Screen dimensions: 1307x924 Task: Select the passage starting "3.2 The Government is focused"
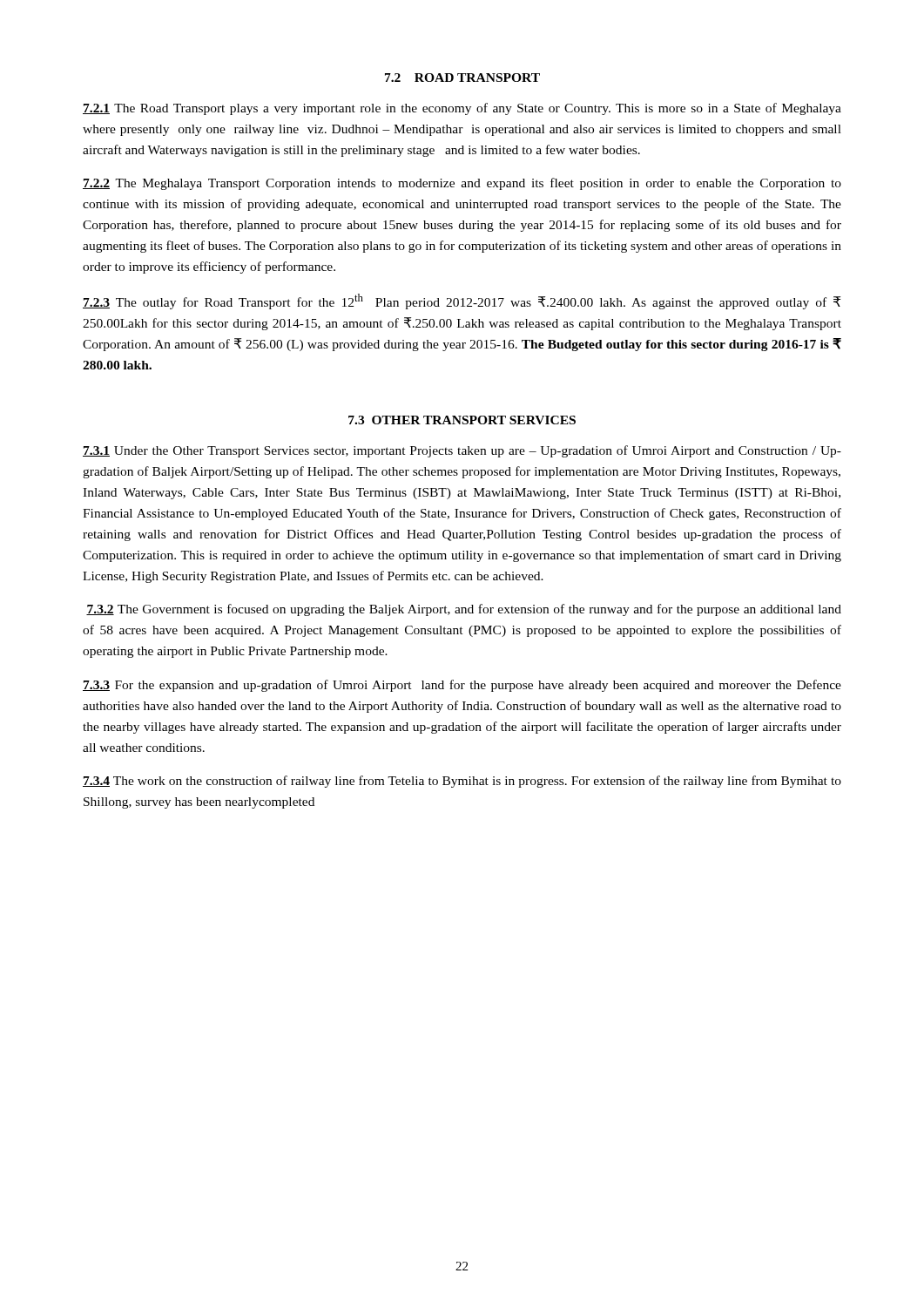(x=462, y=630)
